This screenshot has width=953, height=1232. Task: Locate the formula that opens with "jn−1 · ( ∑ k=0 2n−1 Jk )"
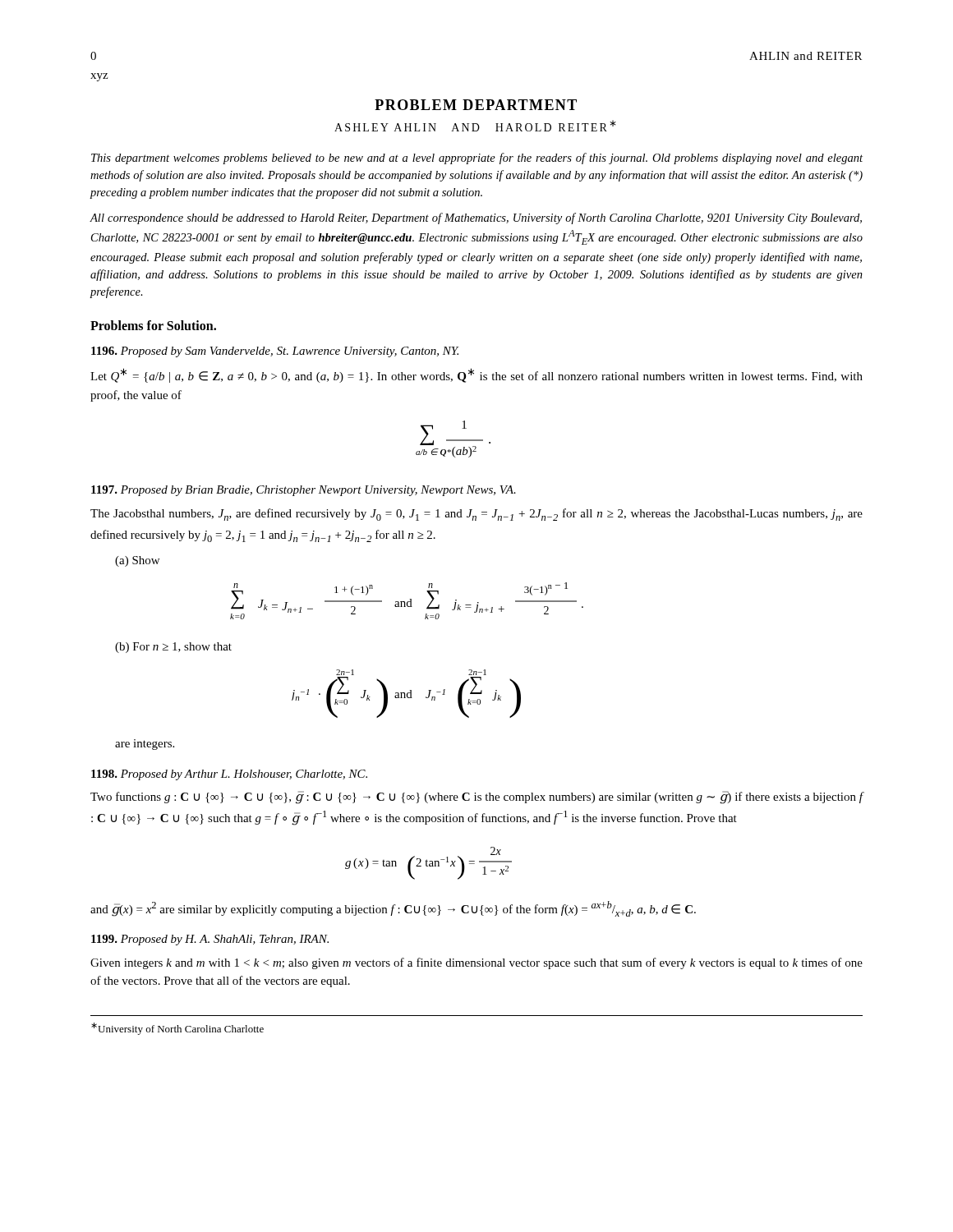476,694
